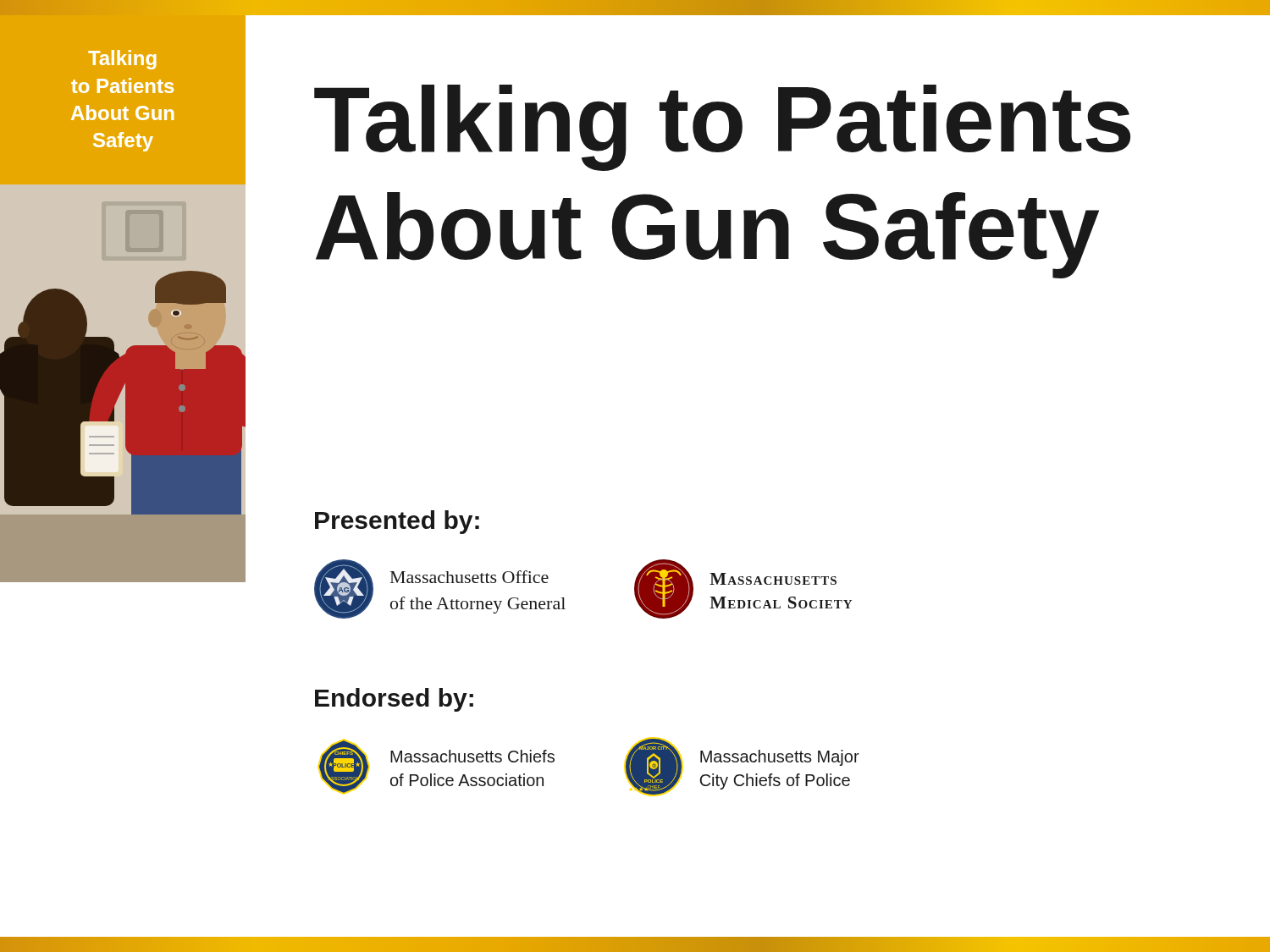Click where it says "Talkingto PatientsAbout GunSafety"

coord(123,100)
